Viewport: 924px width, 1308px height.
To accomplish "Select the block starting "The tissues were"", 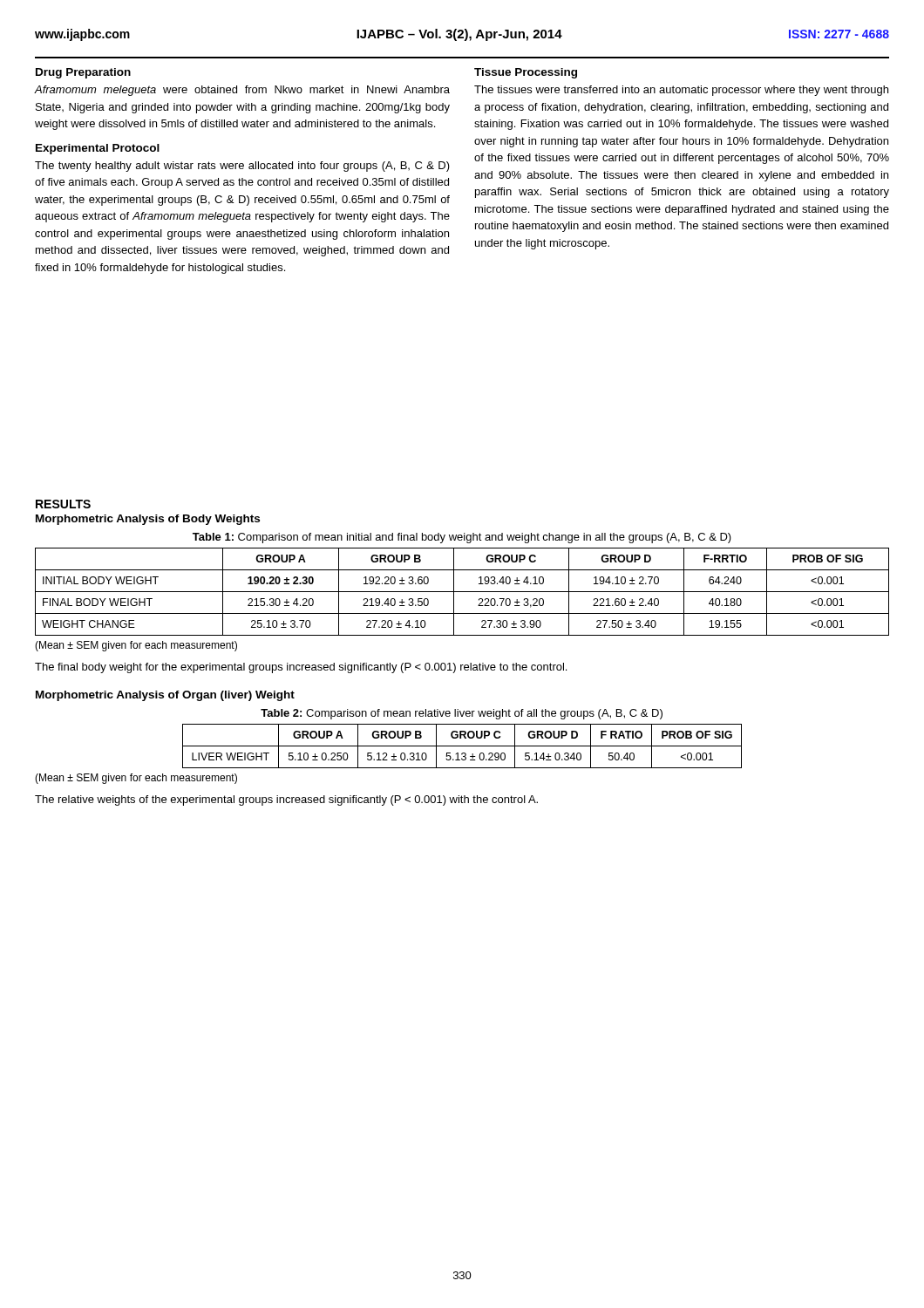I will pyautogui.click(x=682, y=166).
